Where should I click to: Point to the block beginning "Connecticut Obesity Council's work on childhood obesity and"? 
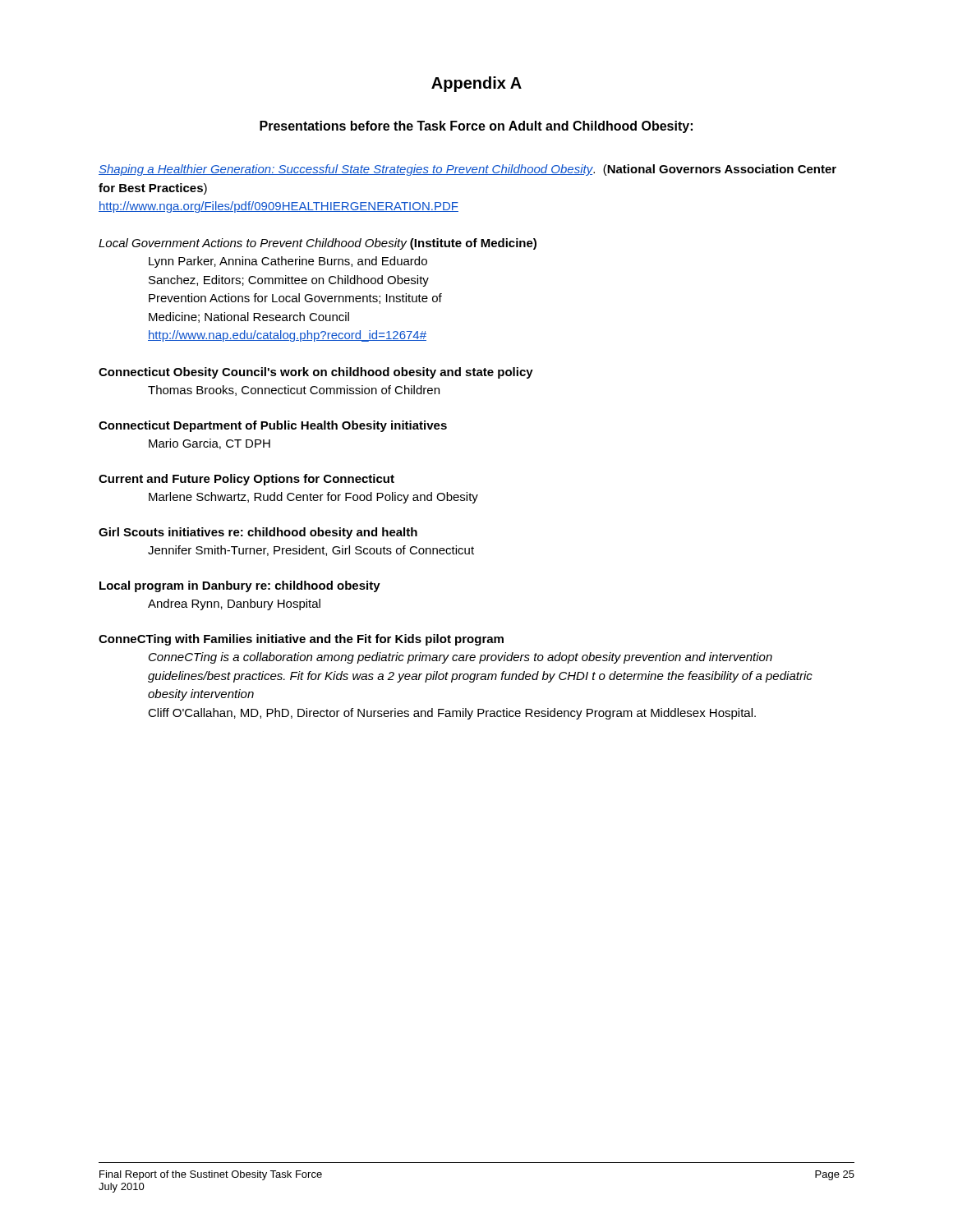[x=476, y=381]
